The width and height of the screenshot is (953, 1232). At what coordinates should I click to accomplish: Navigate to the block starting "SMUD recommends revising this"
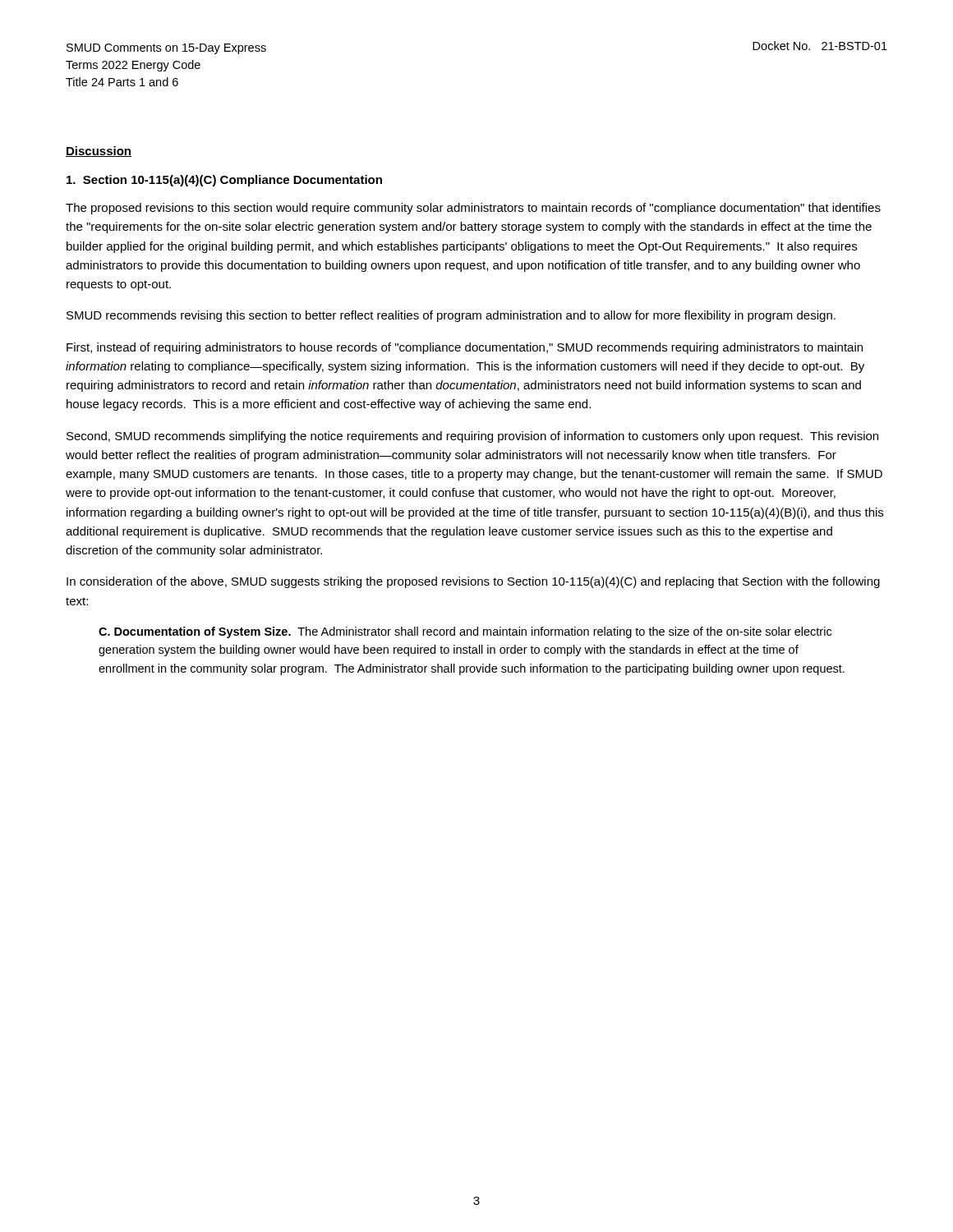451,315
